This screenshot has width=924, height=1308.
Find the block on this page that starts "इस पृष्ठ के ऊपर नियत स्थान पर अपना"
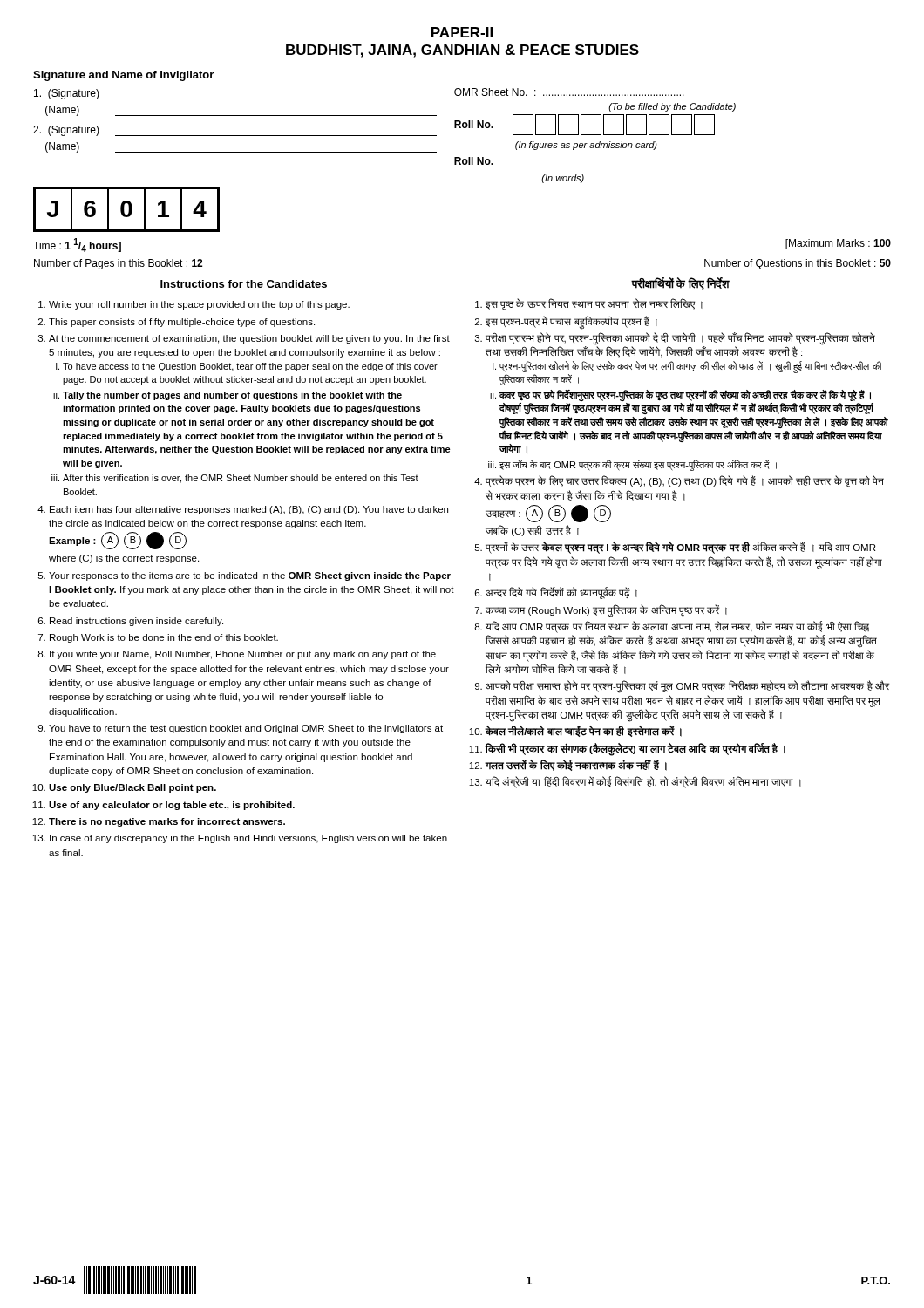click(595, 305)
